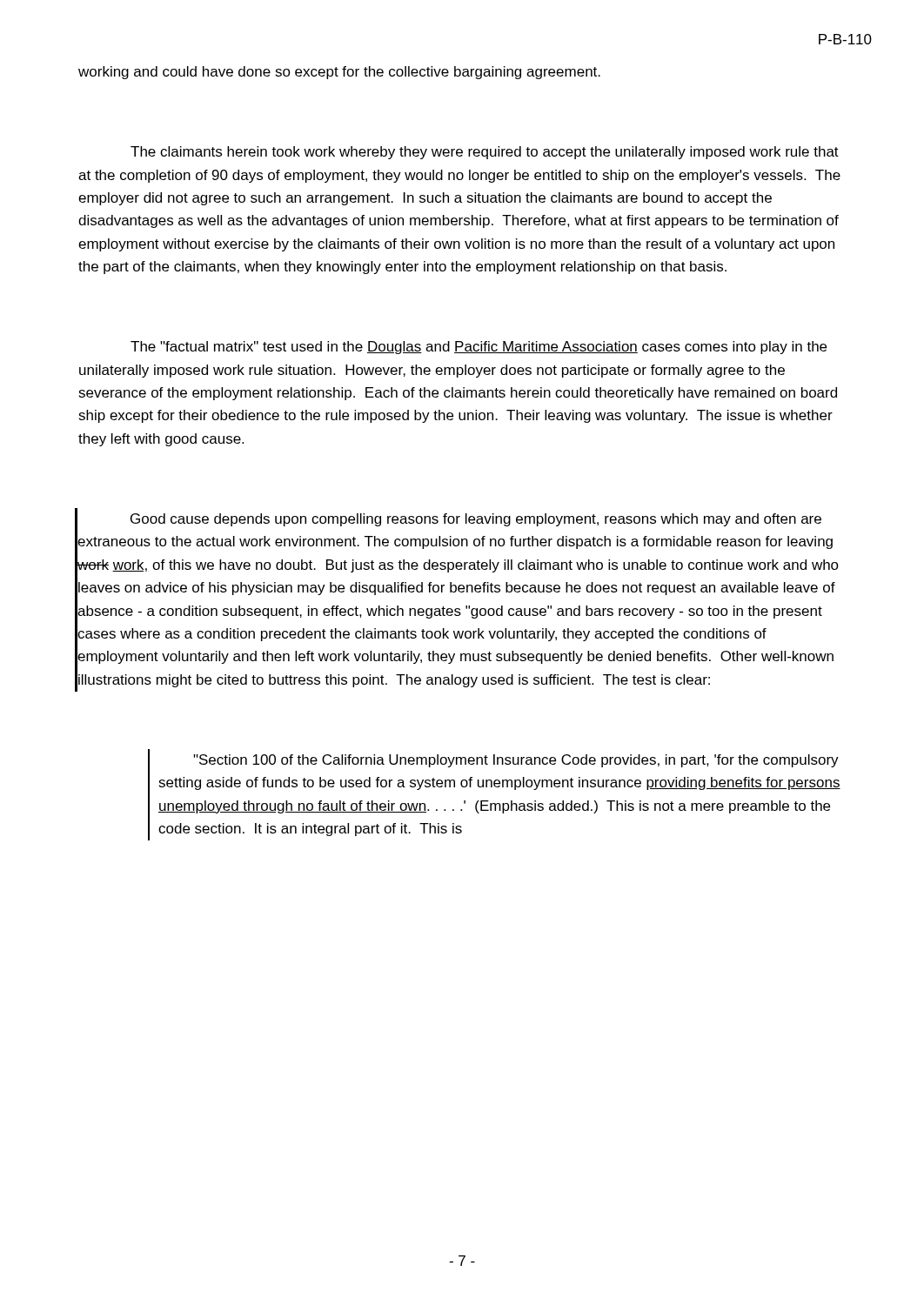Image resolution: width=924 pixels, height=1305 pixels.
Task: Navigate to the text block starting "working and could have done so except"
Action: (x=340, y=72)
